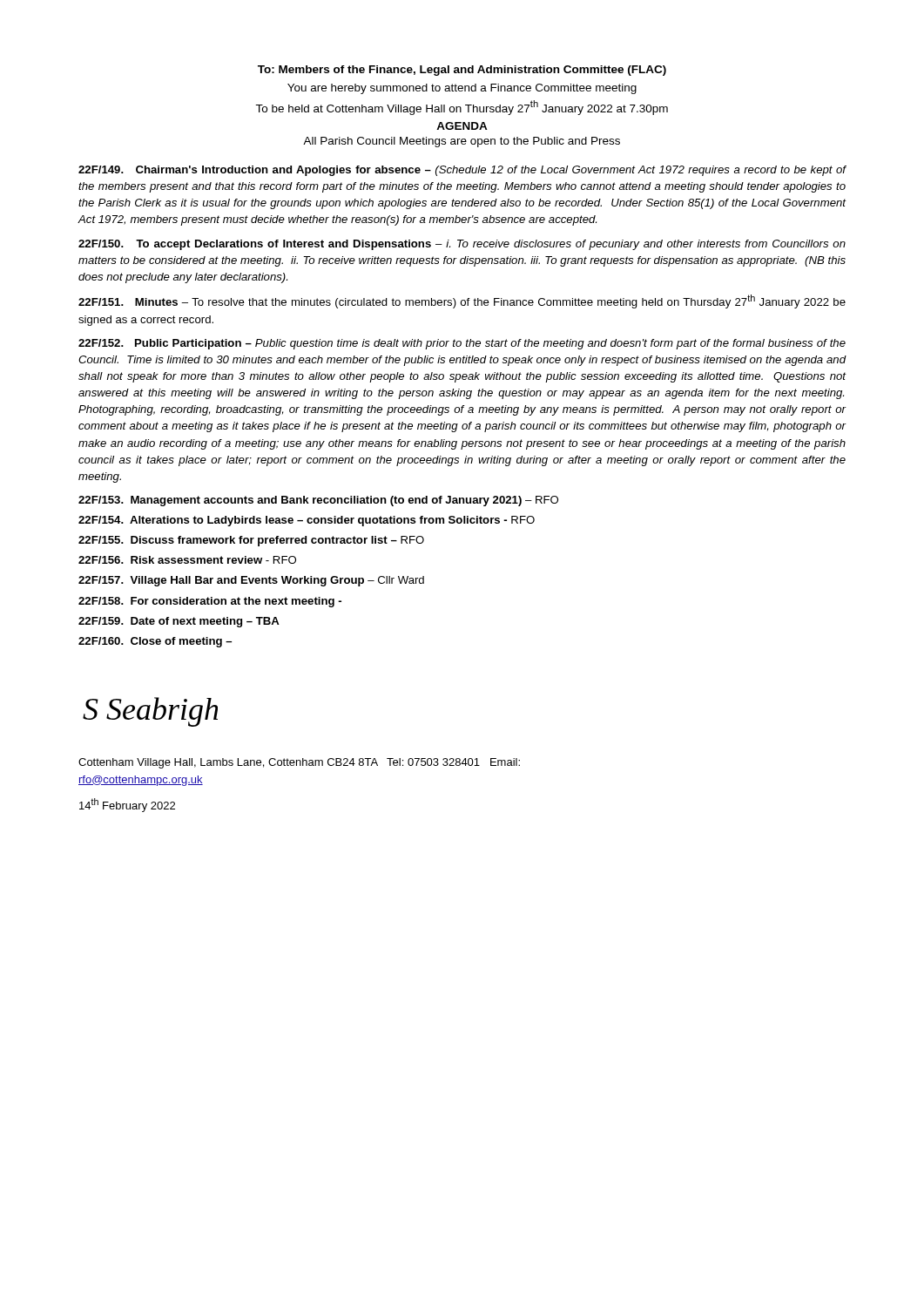Click on the passage starting "14th February 2022"

click(127, 804)
